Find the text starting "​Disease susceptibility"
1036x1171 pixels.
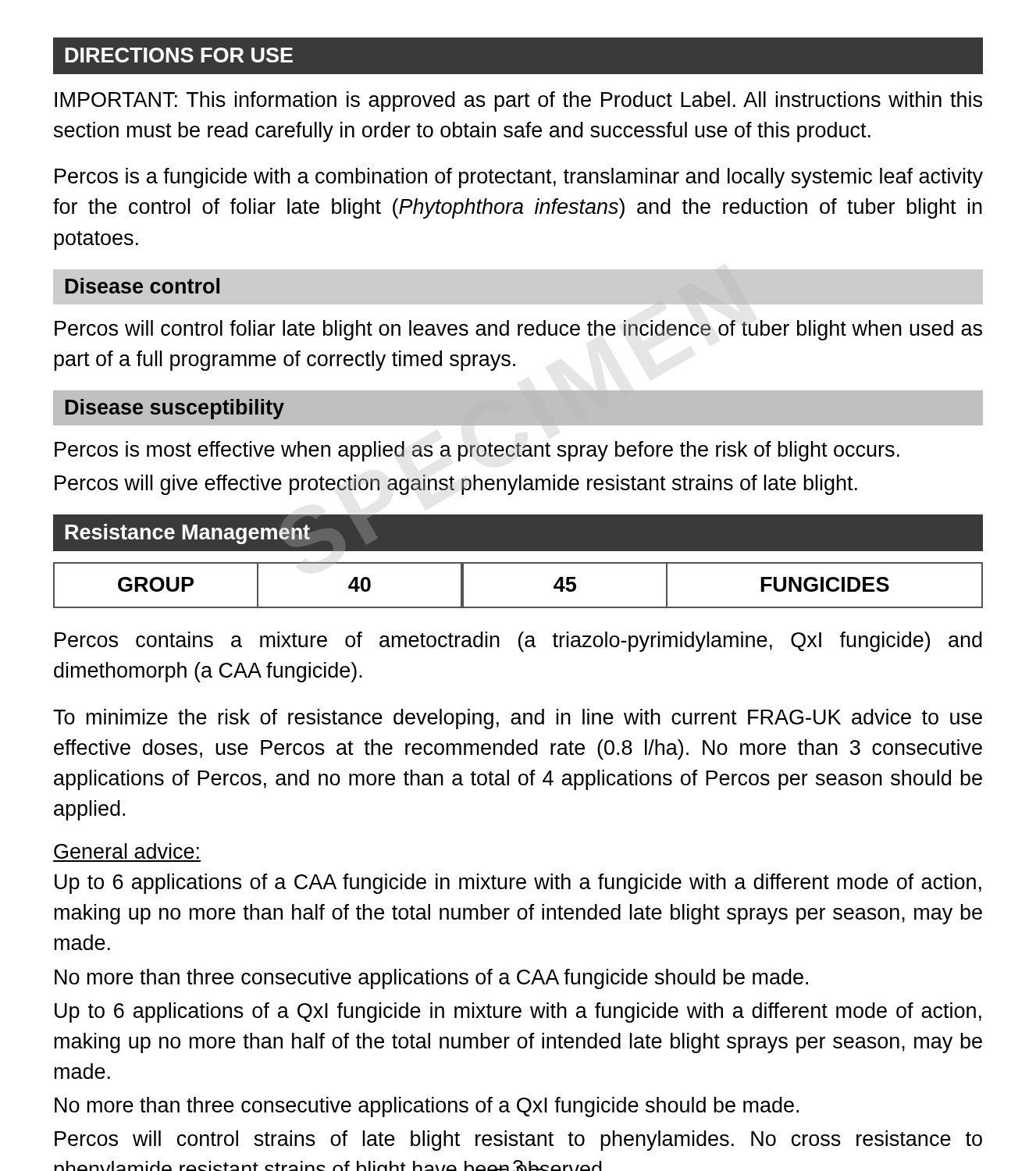[x=174, y=408]
